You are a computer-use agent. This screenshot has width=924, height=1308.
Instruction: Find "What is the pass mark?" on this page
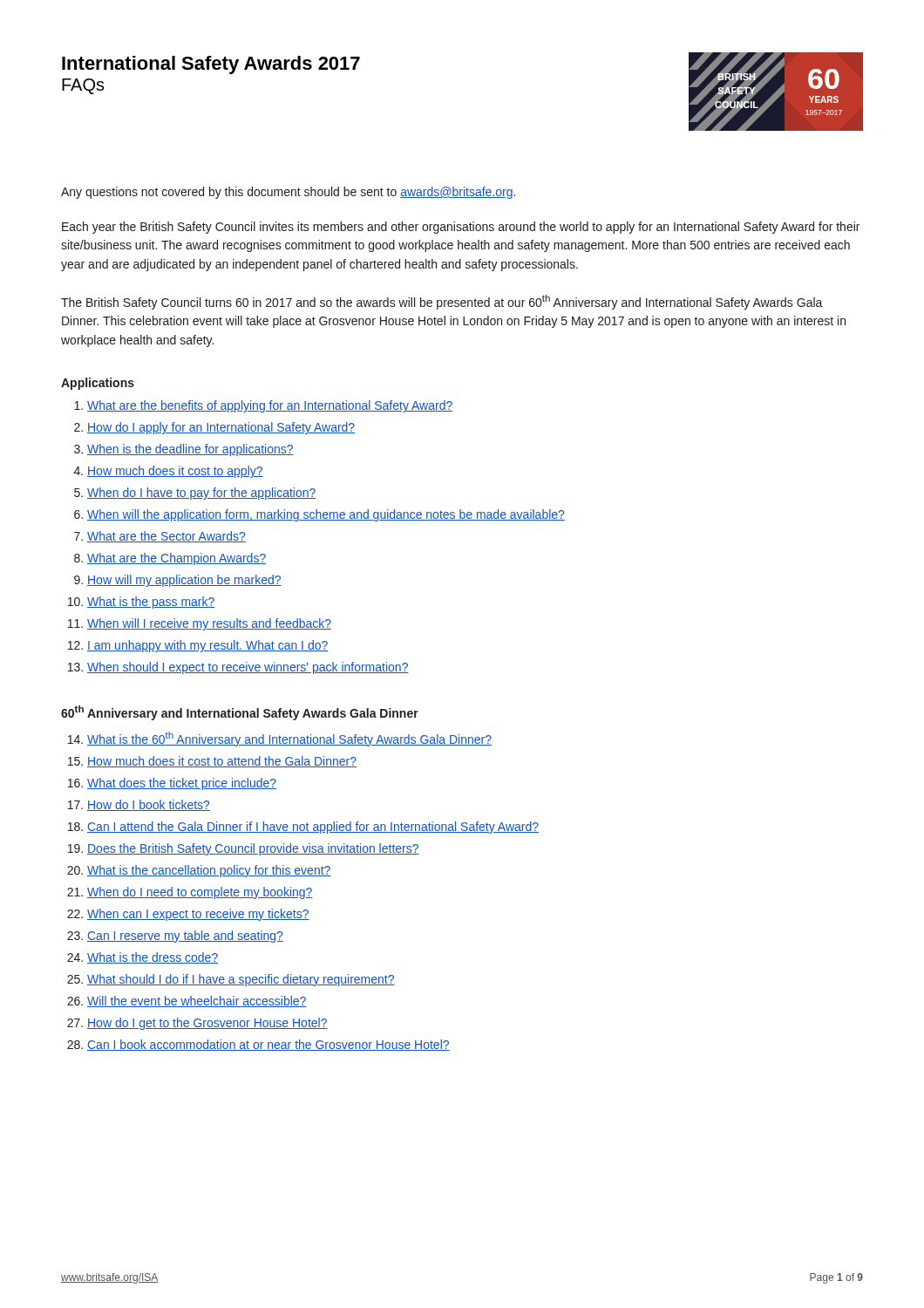point(151,602)
